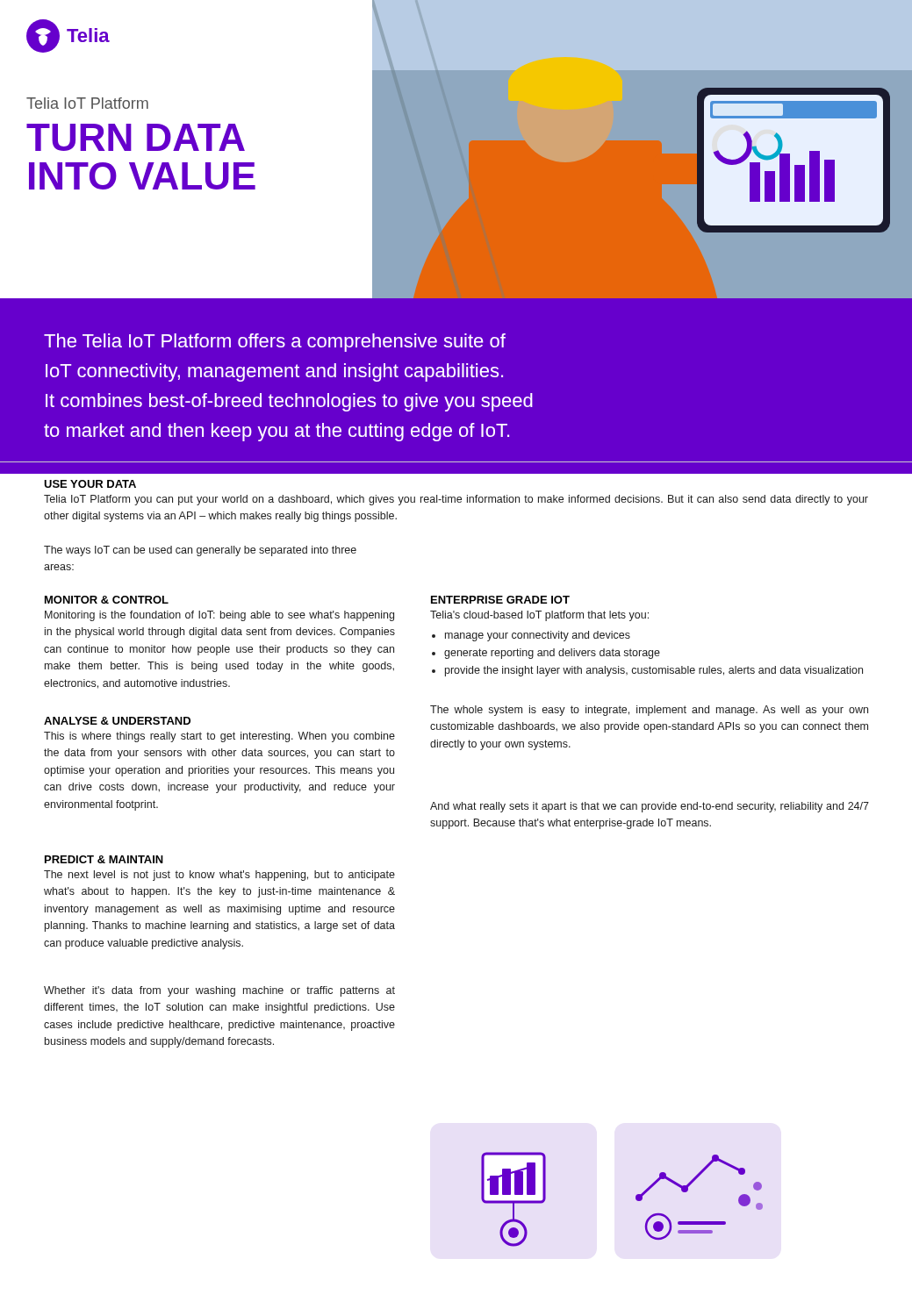Image resolution: width=912 pixels, height=1316 pixels.
Task: Click the passage that begins "manage your connectivity and"
Action: click(531, 636)
